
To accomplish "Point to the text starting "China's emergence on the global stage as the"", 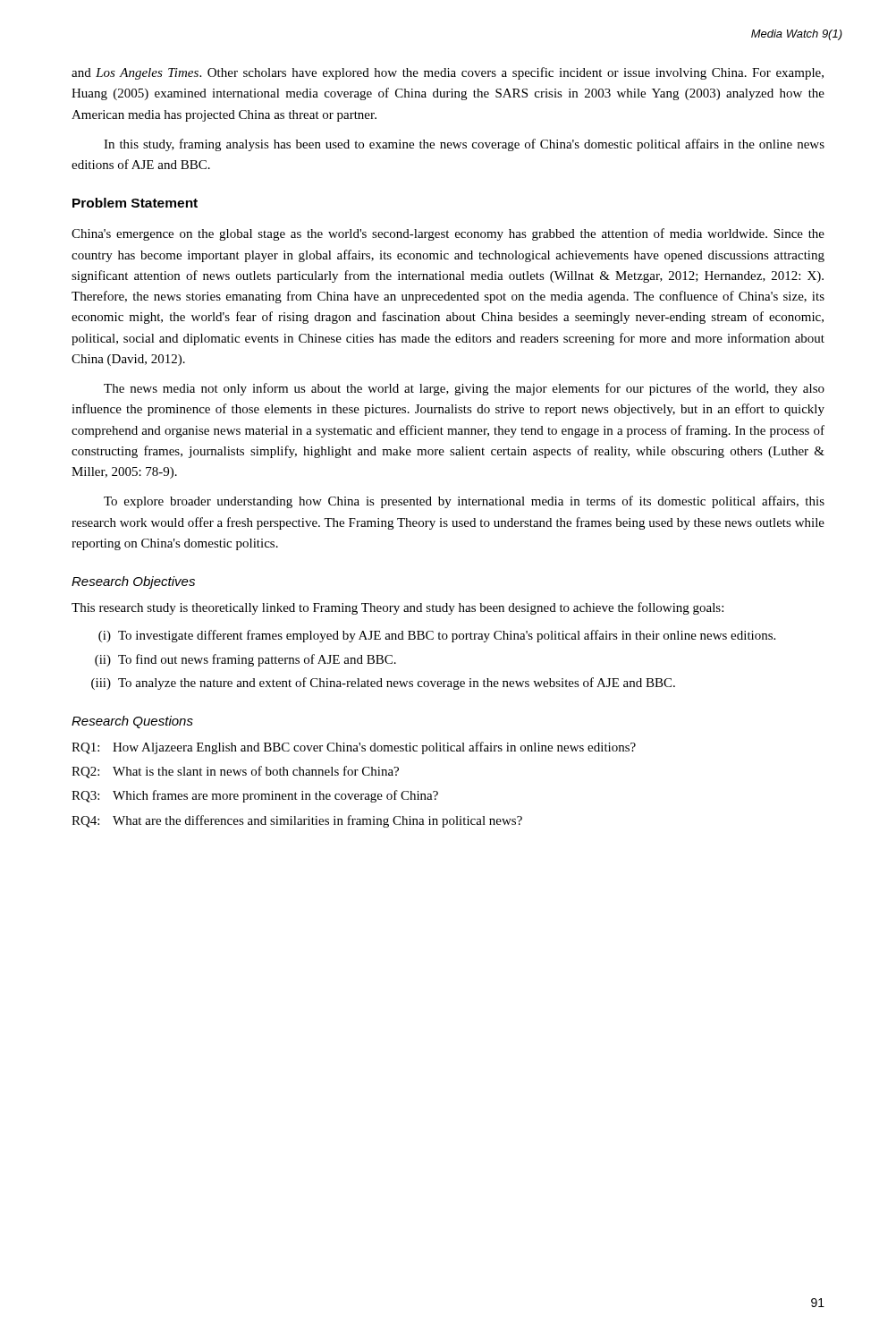I will 448,297.
